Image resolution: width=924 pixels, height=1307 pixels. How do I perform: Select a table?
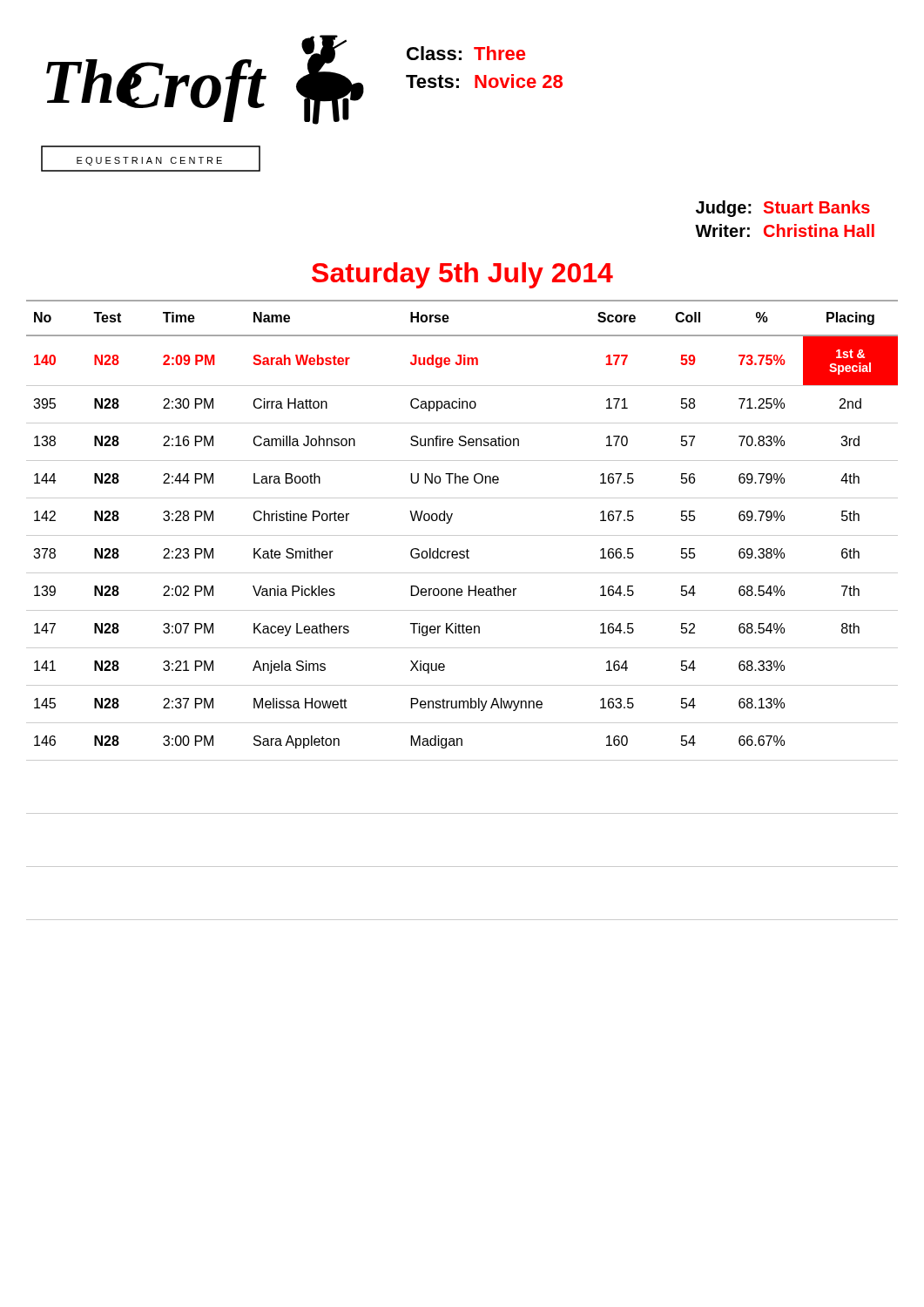click(x=462, y=610)
